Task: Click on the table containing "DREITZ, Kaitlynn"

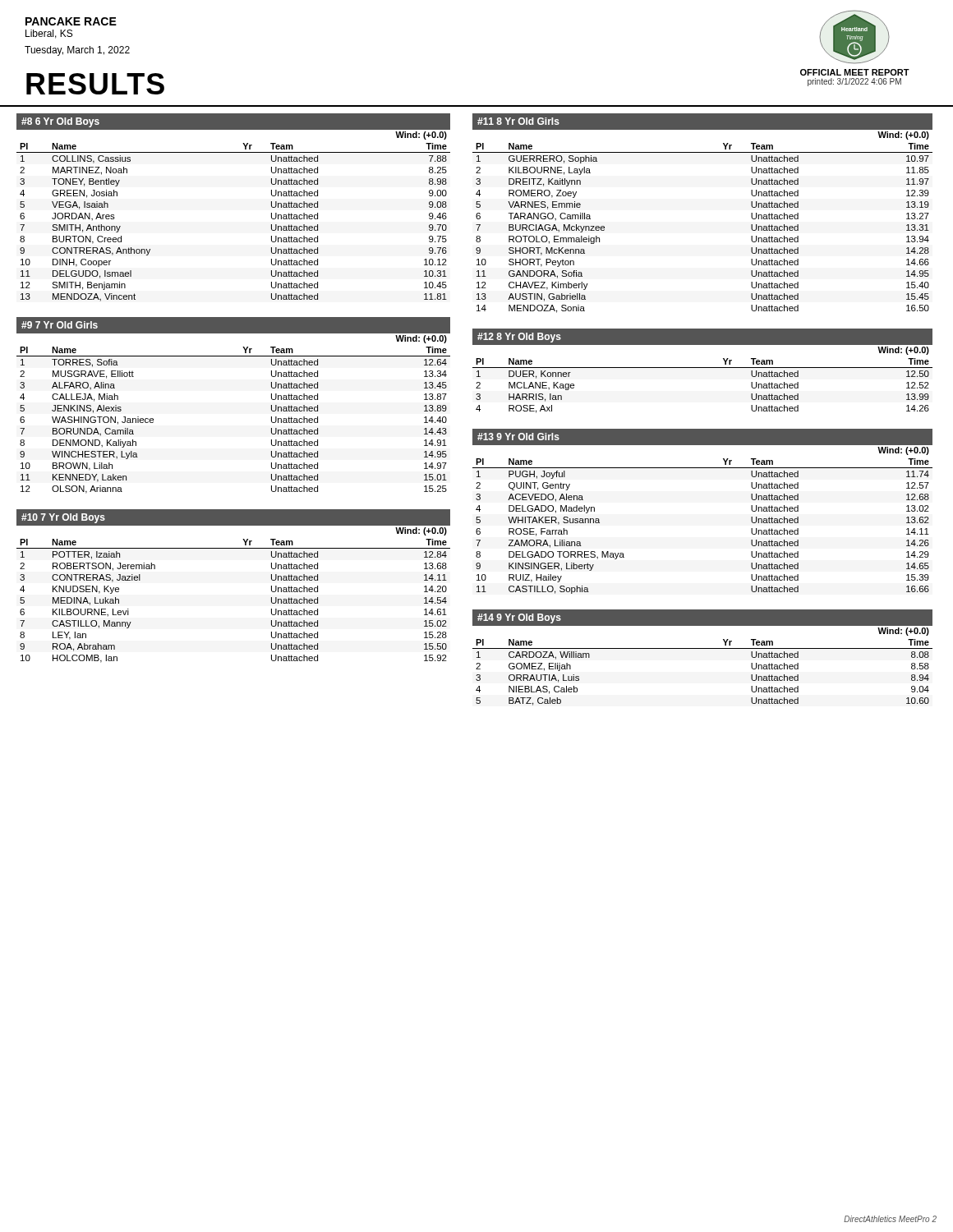Action: click(702, 227)
